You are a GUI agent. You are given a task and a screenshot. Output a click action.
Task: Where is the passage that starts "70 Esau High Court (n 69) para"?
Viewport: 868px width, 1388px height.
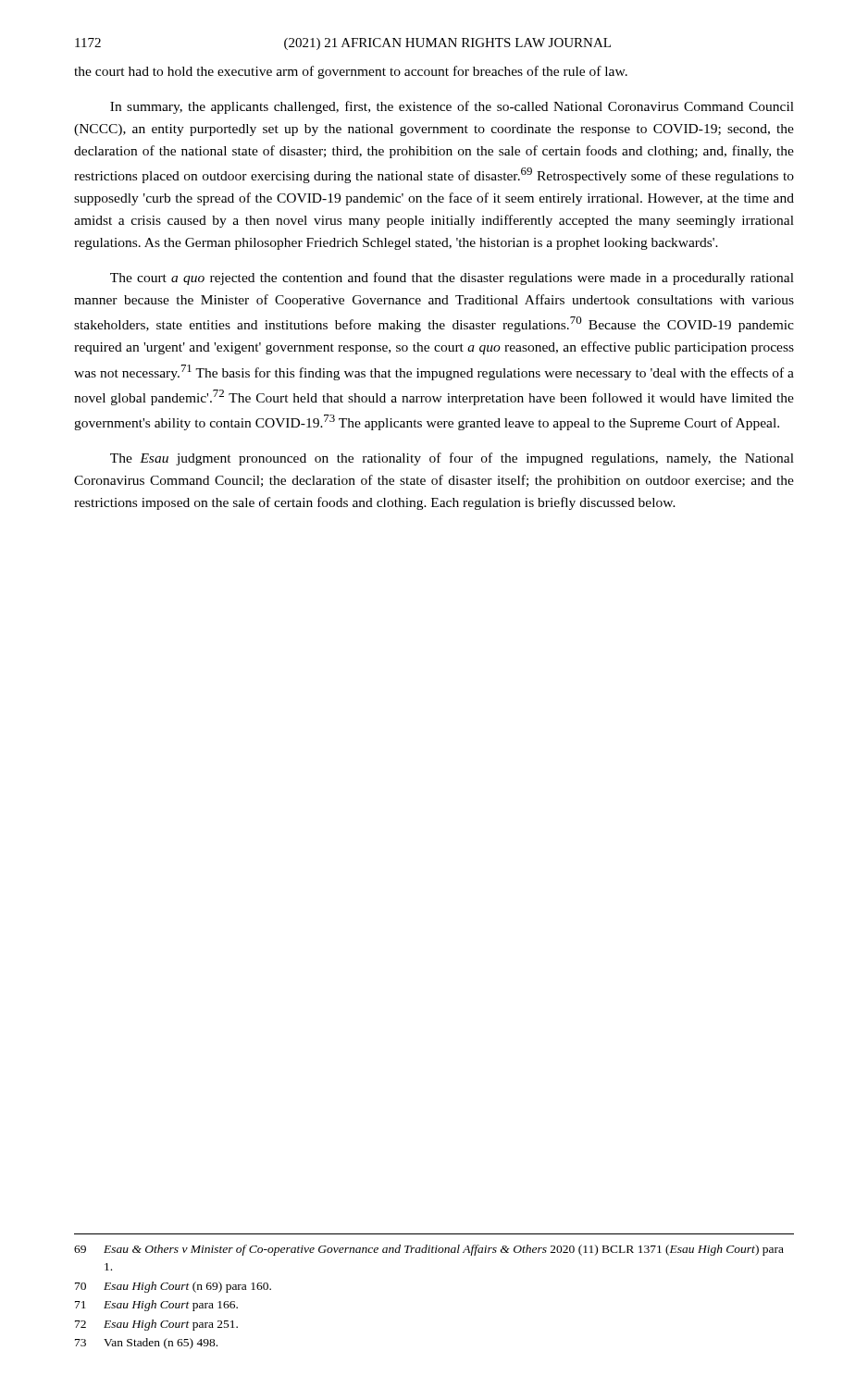[x=173, y=1286]
